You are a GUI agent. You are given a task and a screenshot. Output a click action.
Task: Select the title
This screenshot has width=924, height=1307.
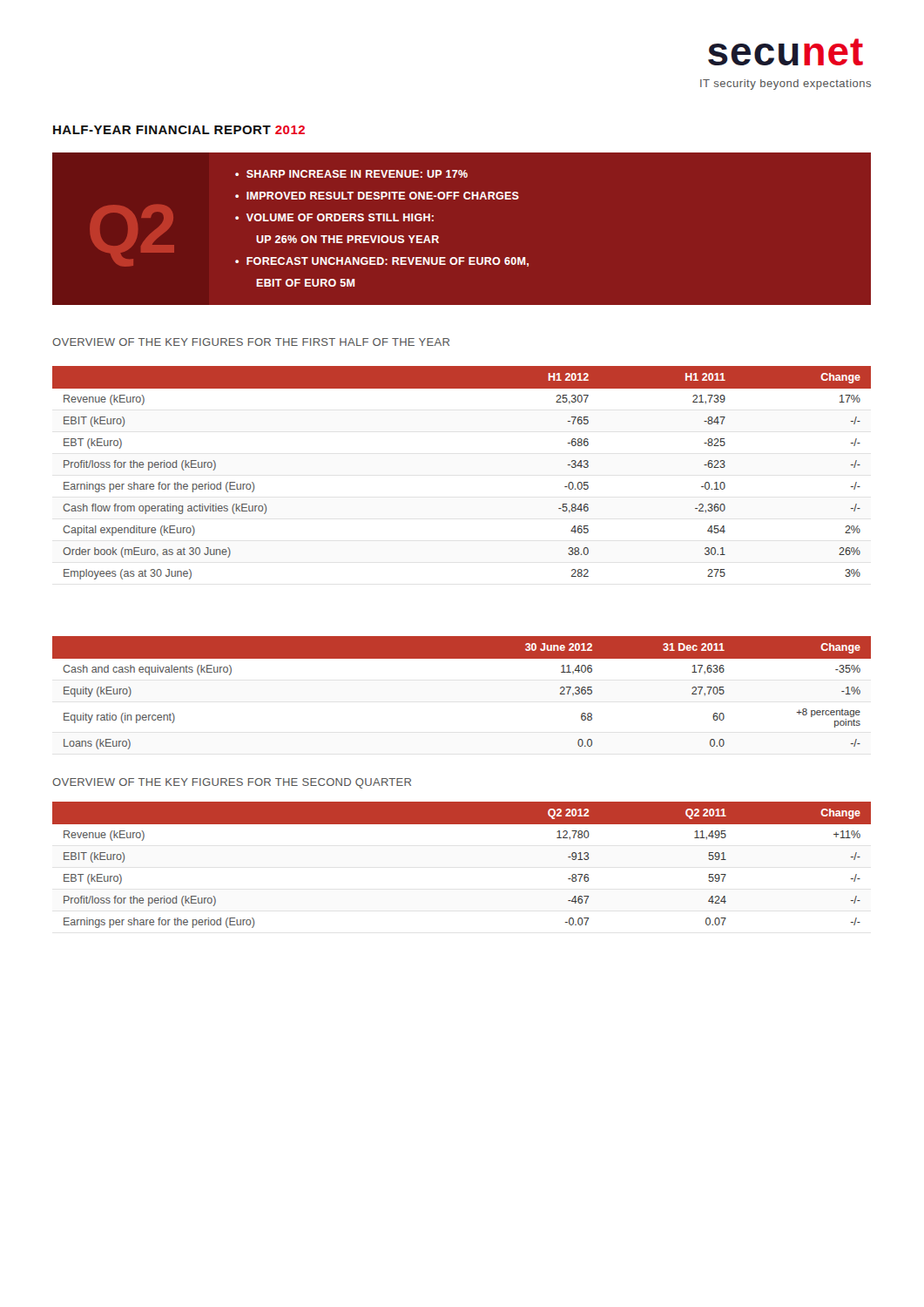coord(179,129)
